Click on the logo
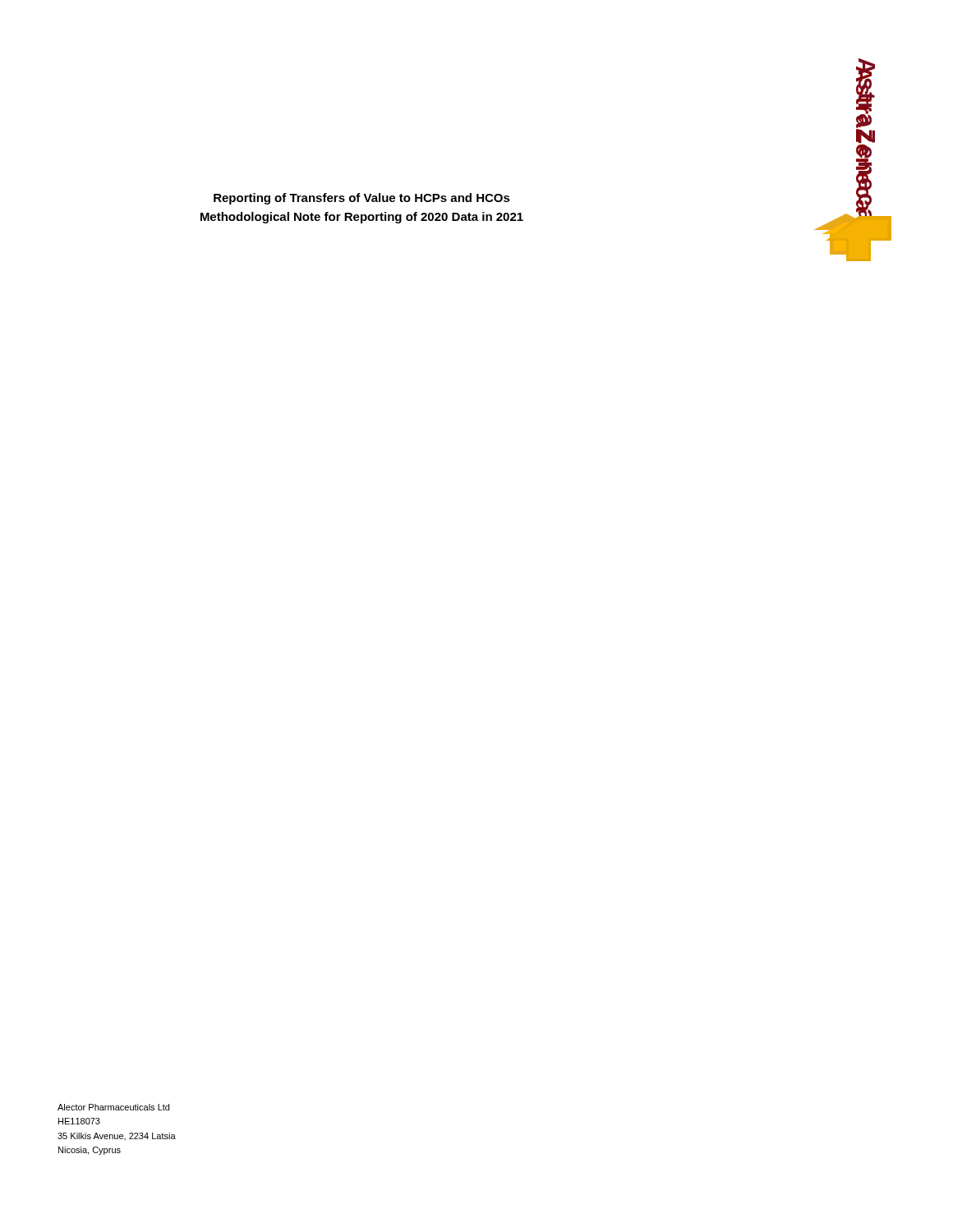 [x=846, y=164]
